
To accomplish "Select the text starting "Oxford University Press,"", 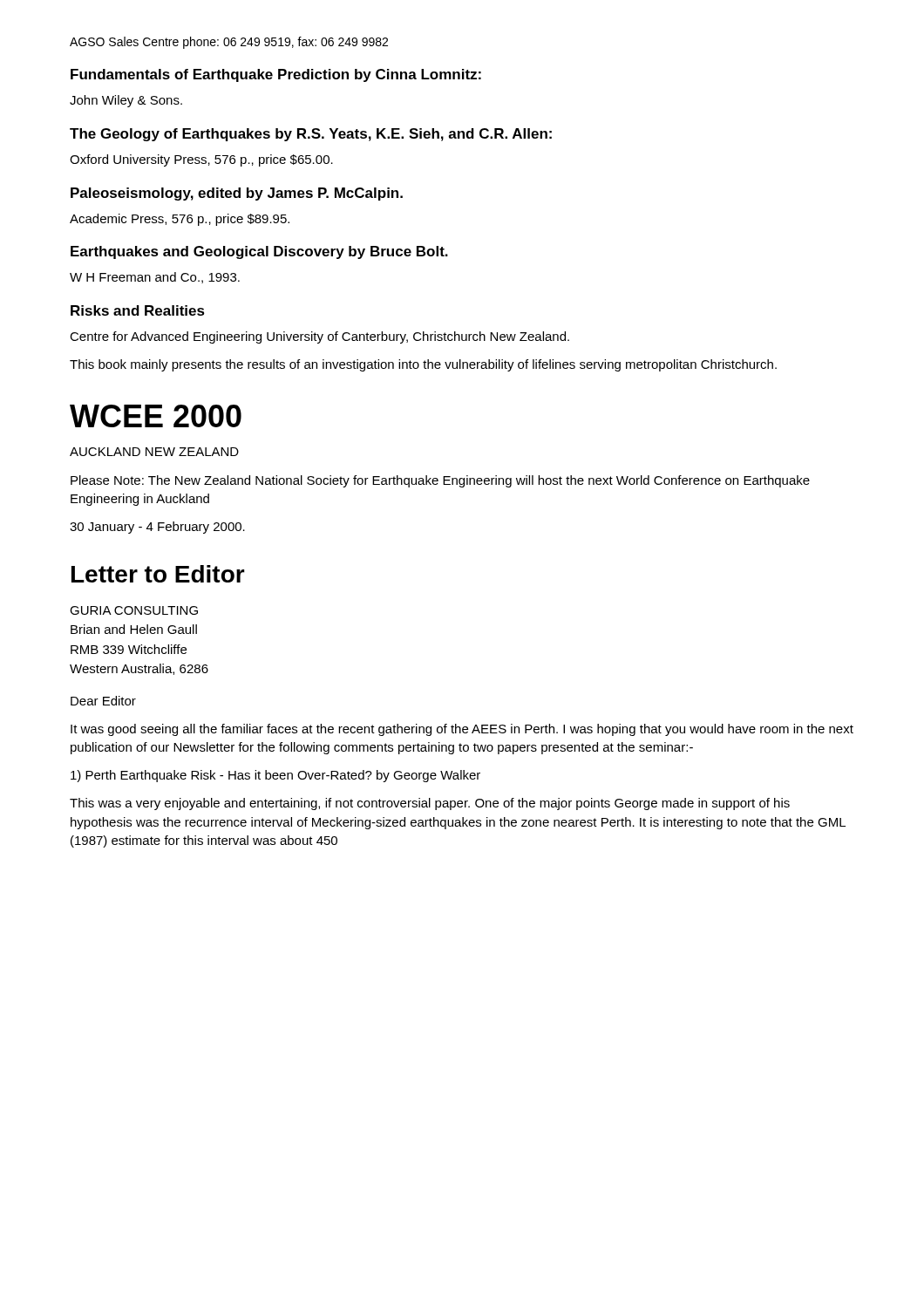I will pyautogui.click(x=202, y=159).
